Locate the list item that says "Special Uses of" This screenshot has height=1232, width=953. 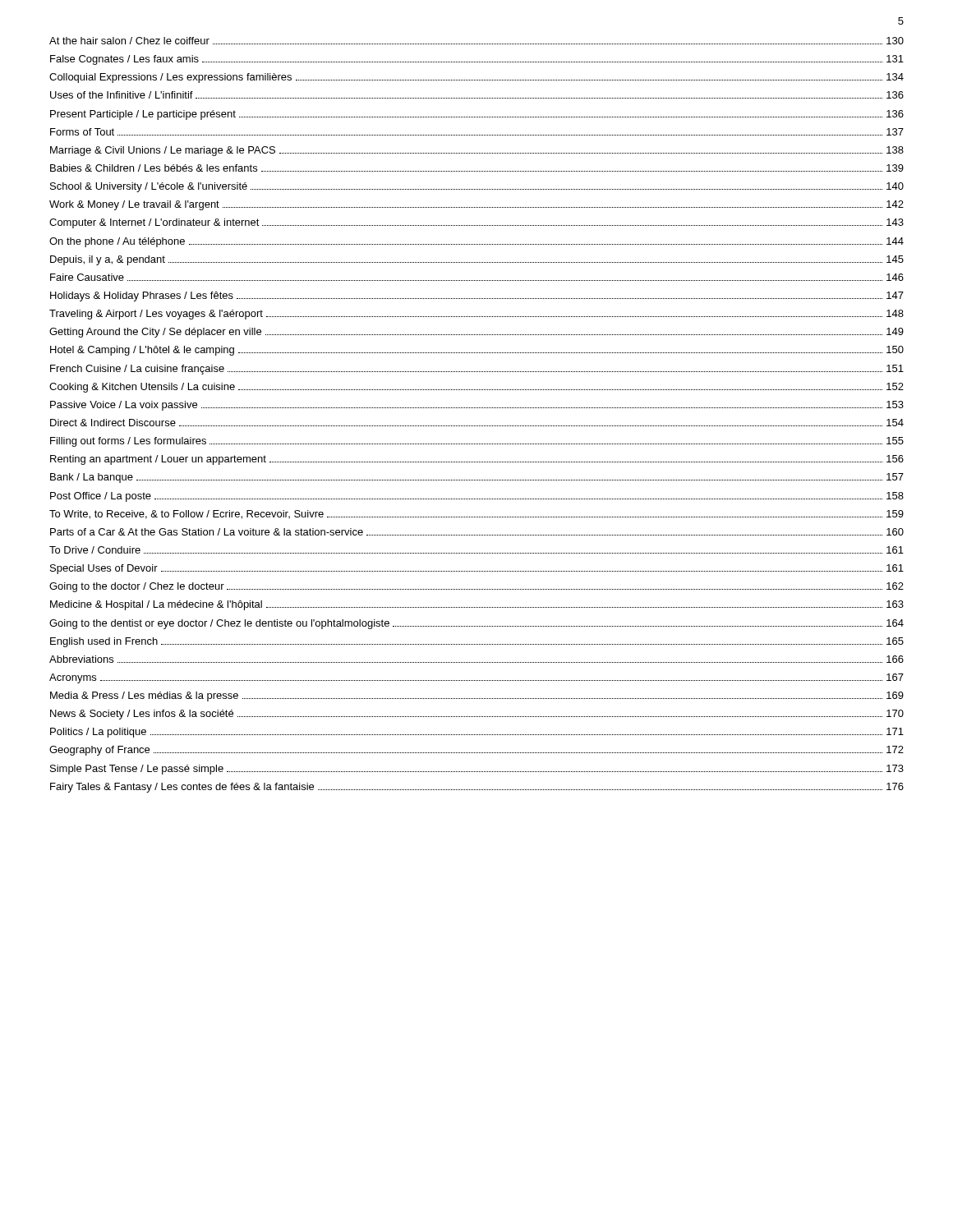pyautogui.click(x=476, y=568)
